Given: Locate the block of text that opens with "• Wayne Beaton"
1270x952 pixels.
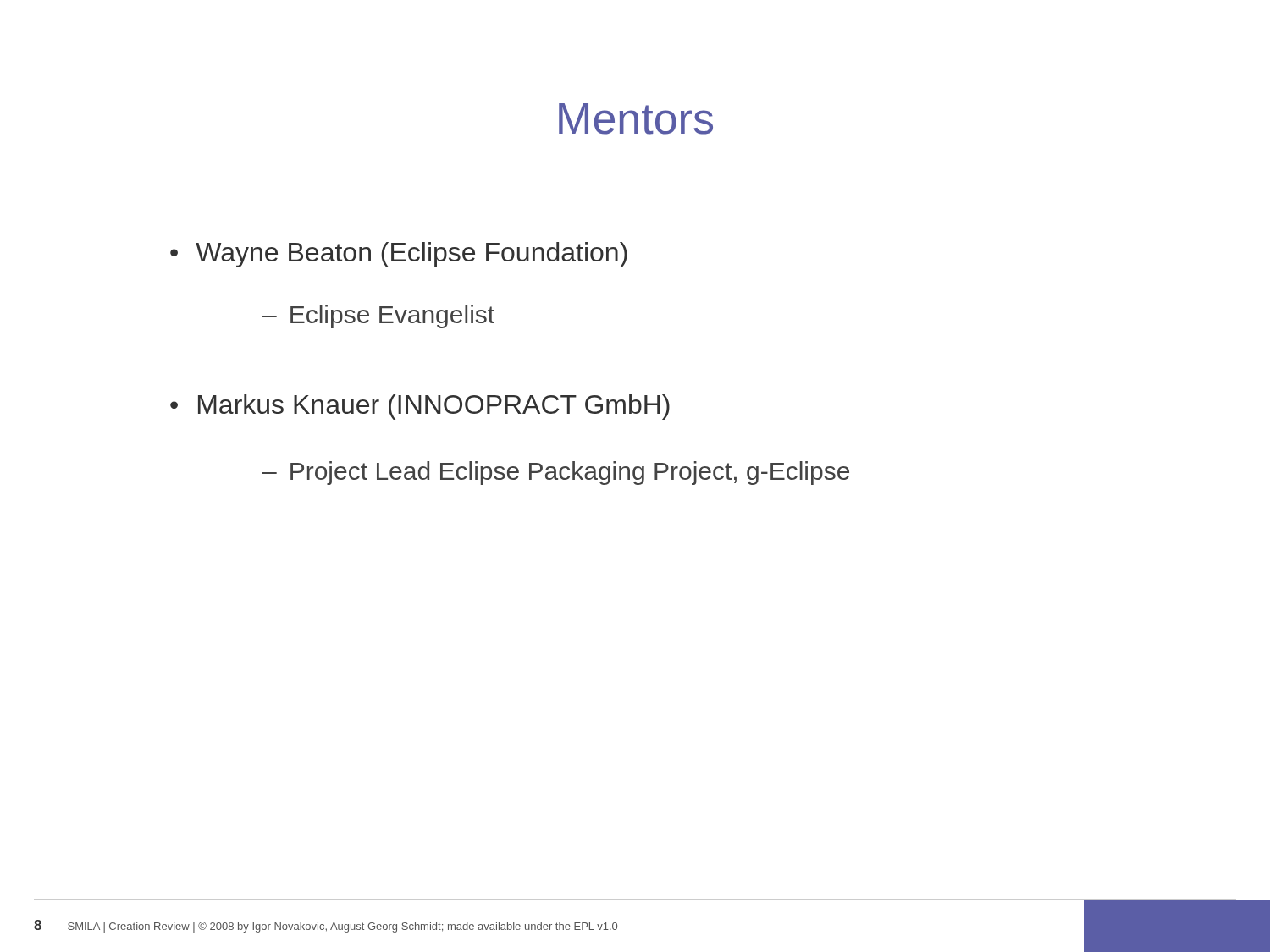Looking at the screenshot, I should click(399, 253).
